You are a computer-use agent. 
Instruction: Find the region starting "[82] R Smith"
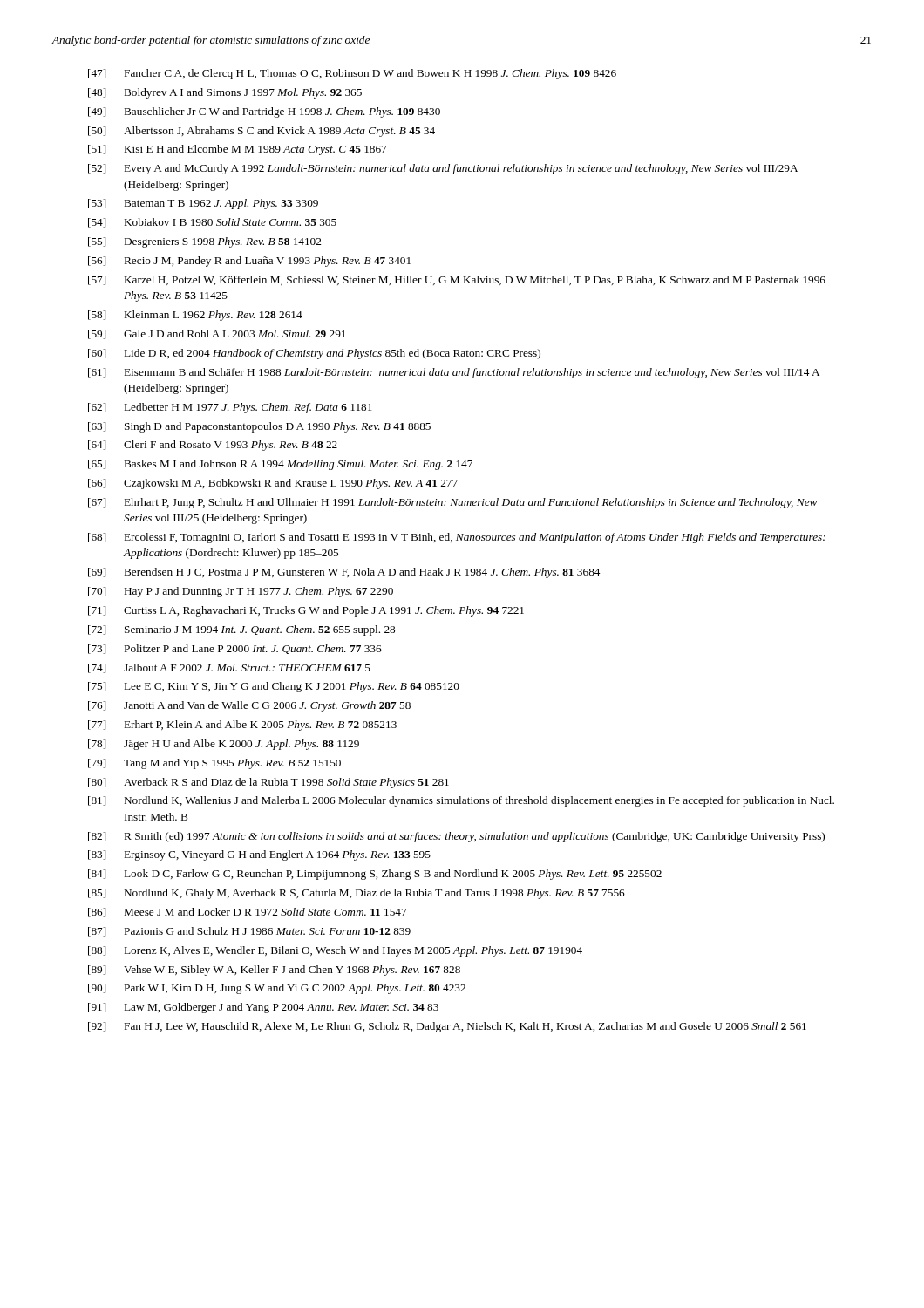(x=466, y=836)
